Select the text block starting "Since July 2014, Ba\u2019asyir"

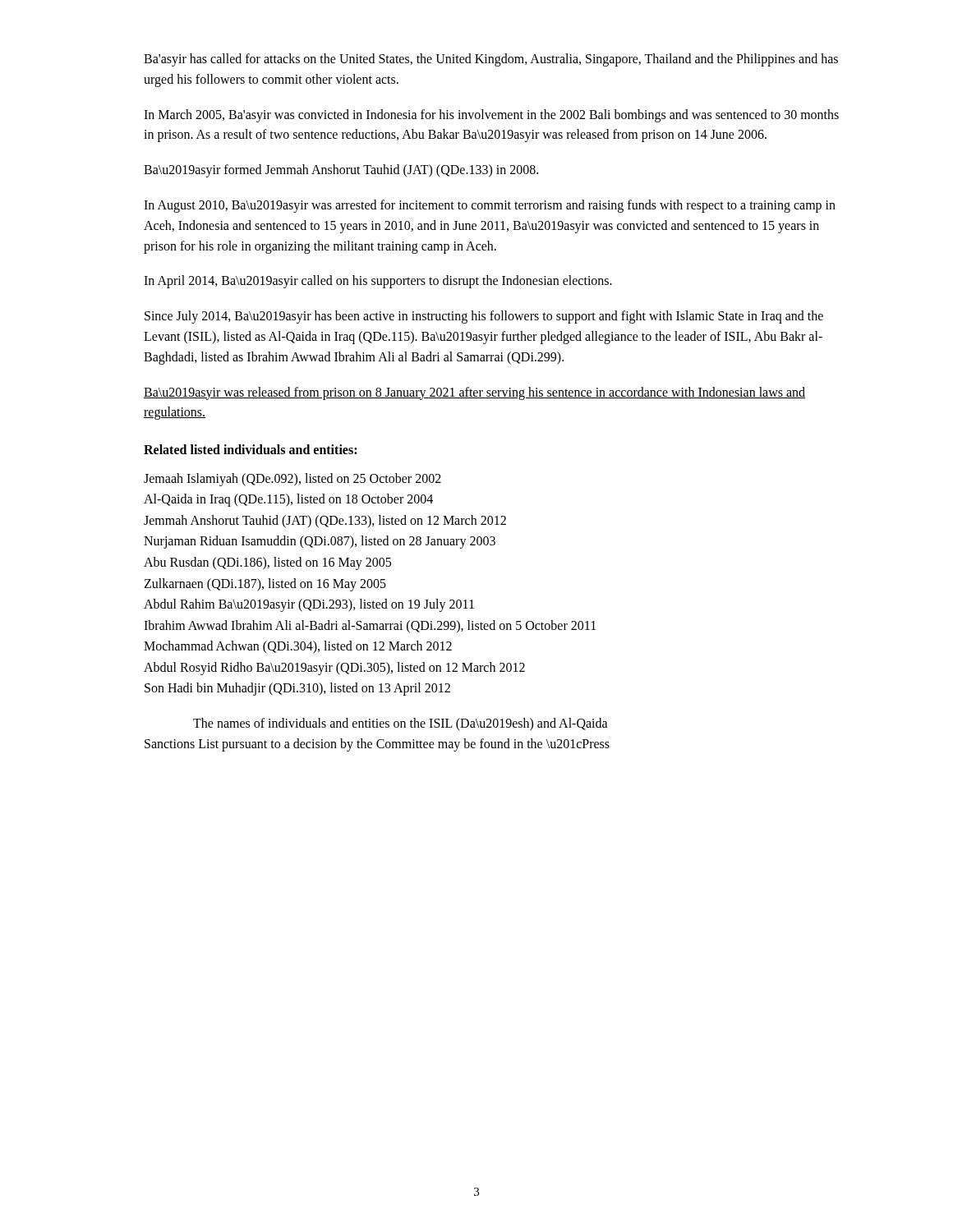tap(484, 336)
